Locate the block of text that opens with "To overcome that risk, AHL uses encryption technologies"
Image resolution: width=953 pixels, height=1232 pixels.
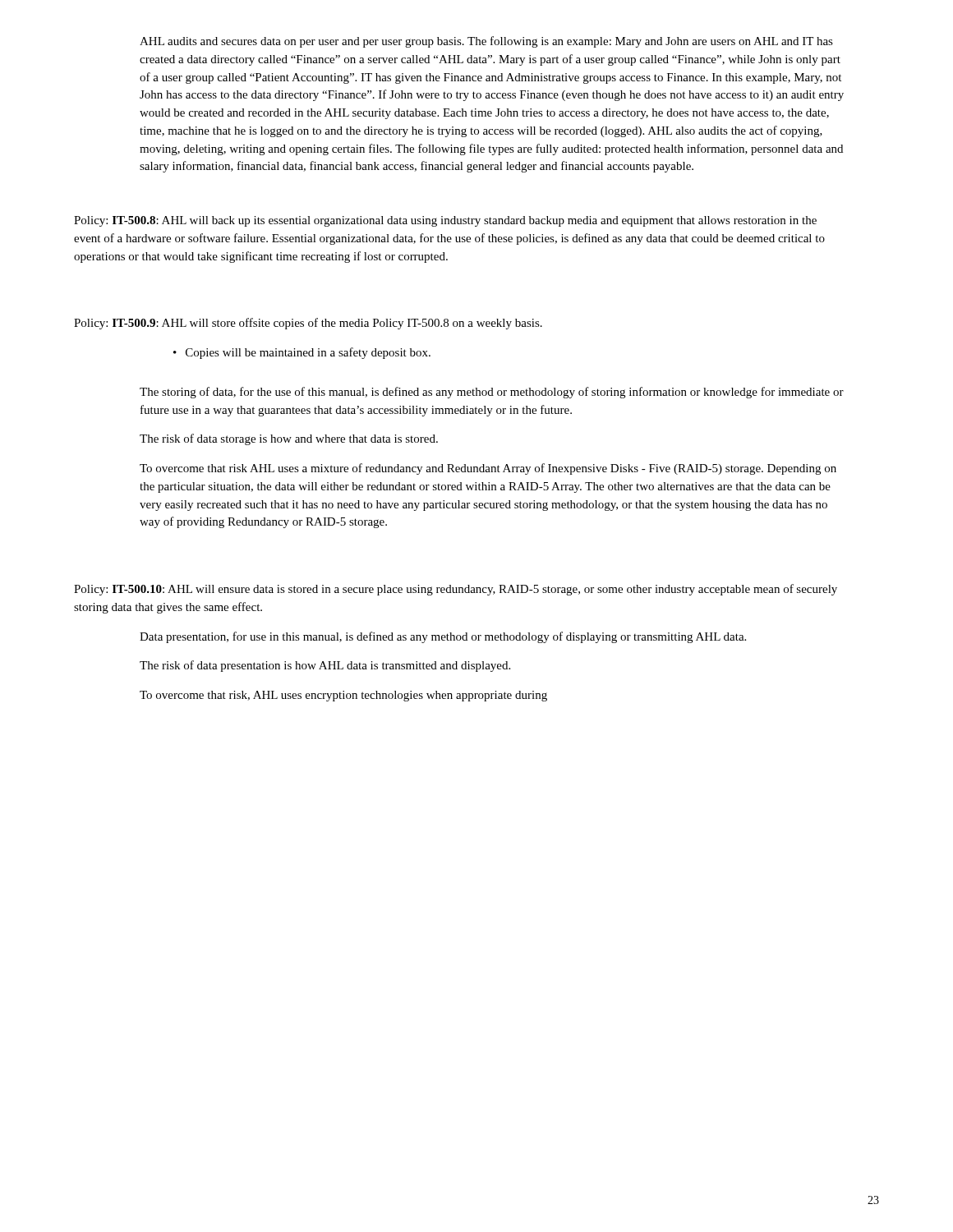point(493,696)
